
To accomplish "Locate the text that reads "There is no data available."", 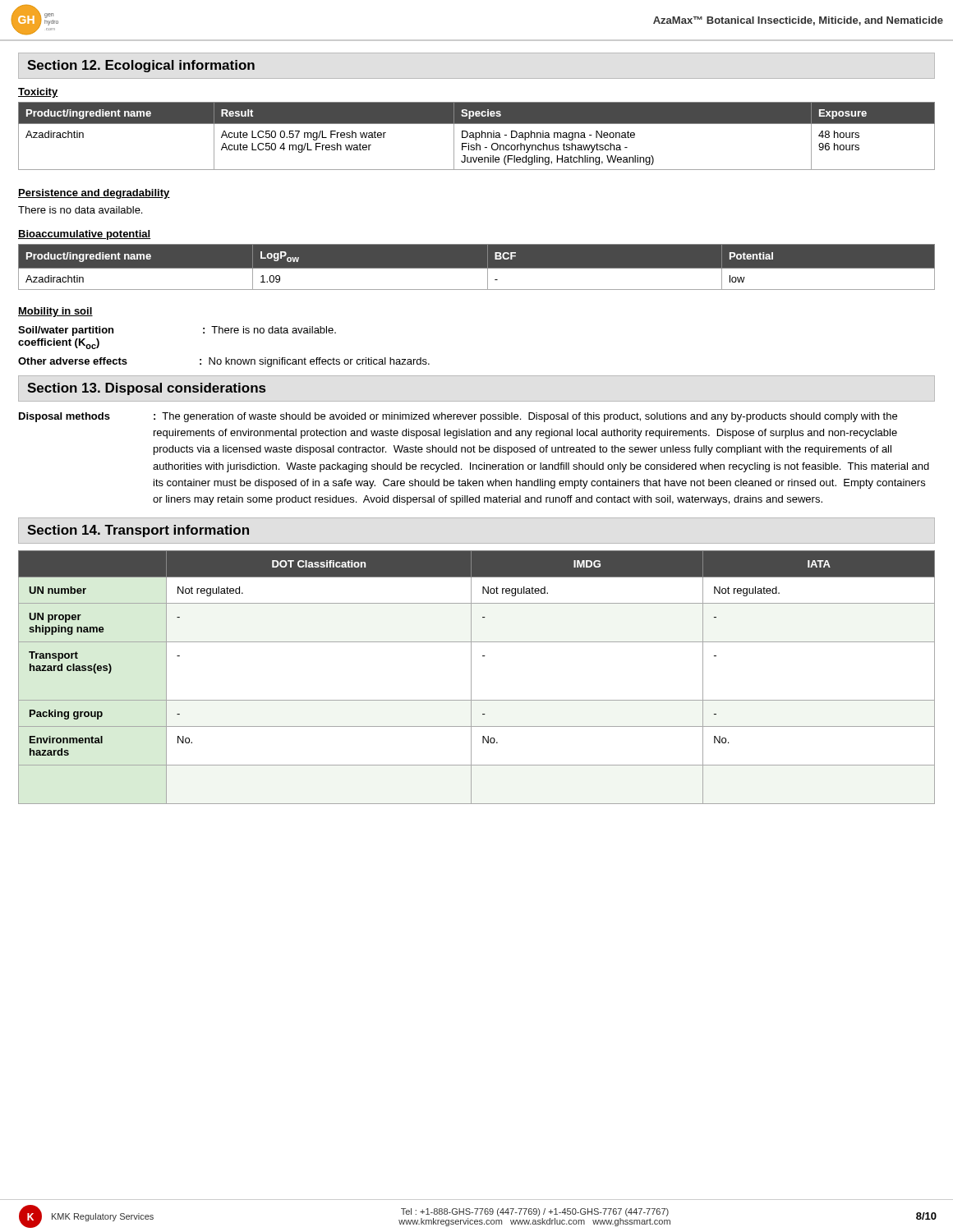I will click(81, 210).
